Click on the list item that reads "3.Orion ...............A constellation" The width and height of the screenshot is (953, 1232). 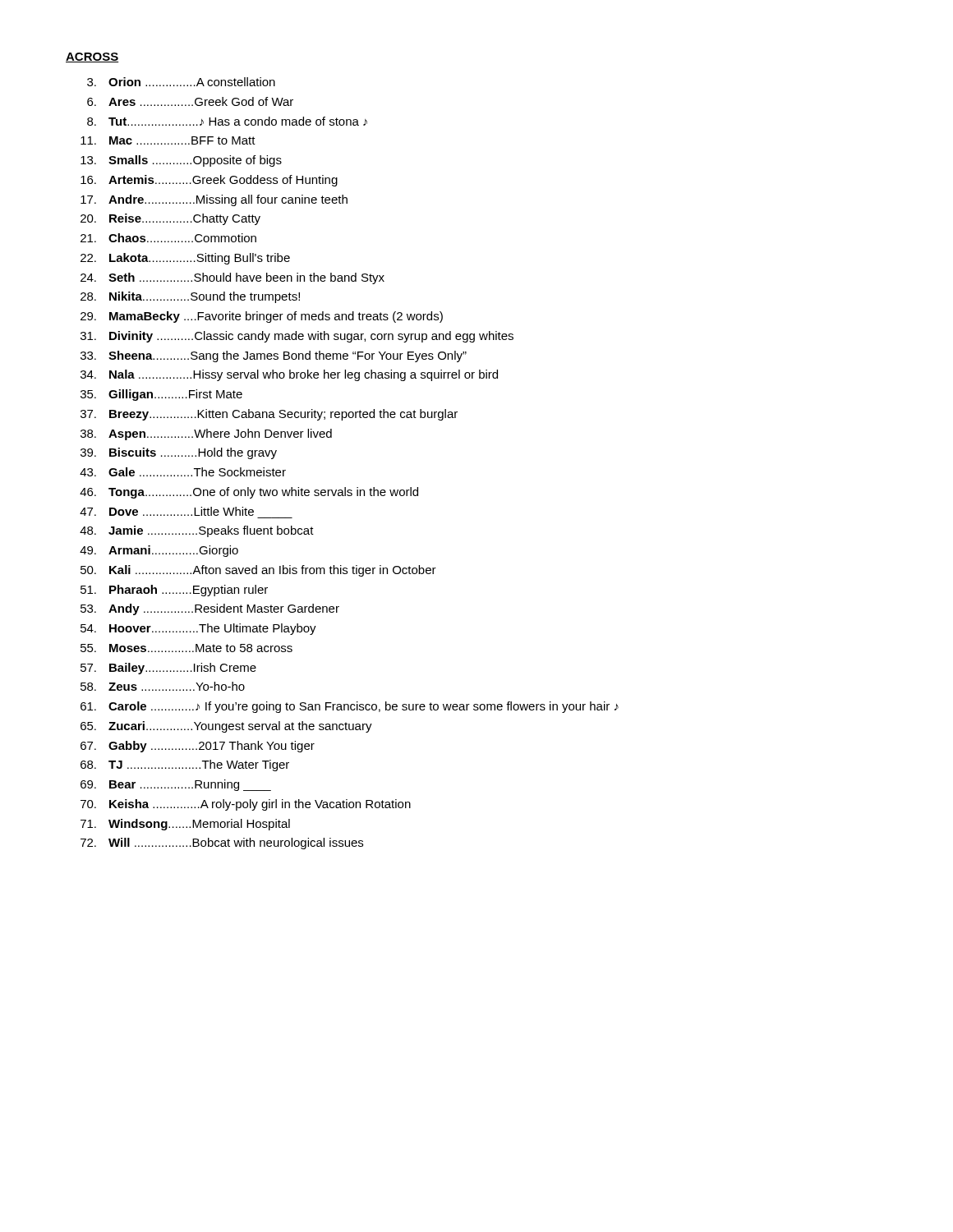pyautogui.click(x=171, y=82)
